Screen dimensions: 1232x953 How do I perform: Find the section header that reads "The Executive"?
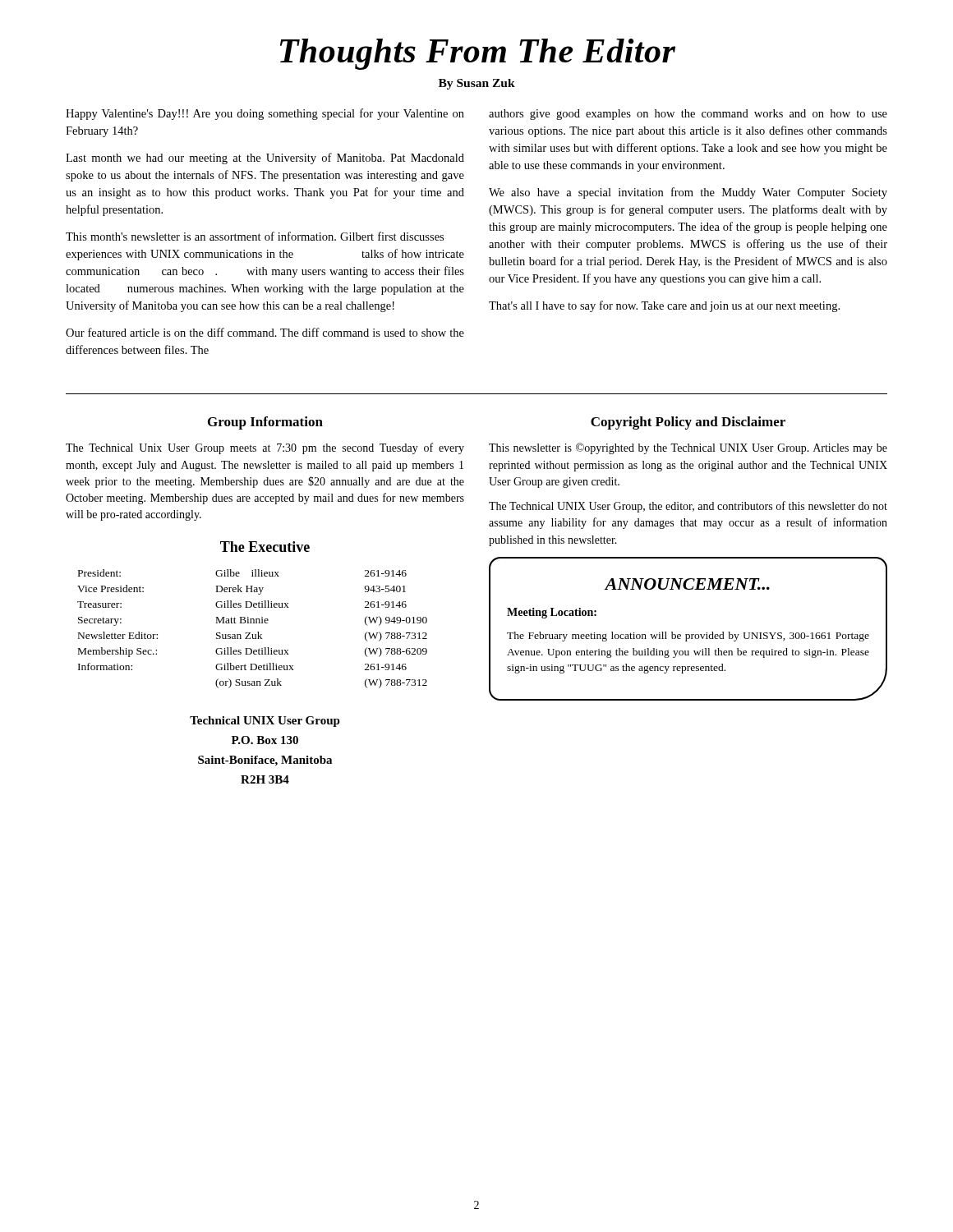265,547
